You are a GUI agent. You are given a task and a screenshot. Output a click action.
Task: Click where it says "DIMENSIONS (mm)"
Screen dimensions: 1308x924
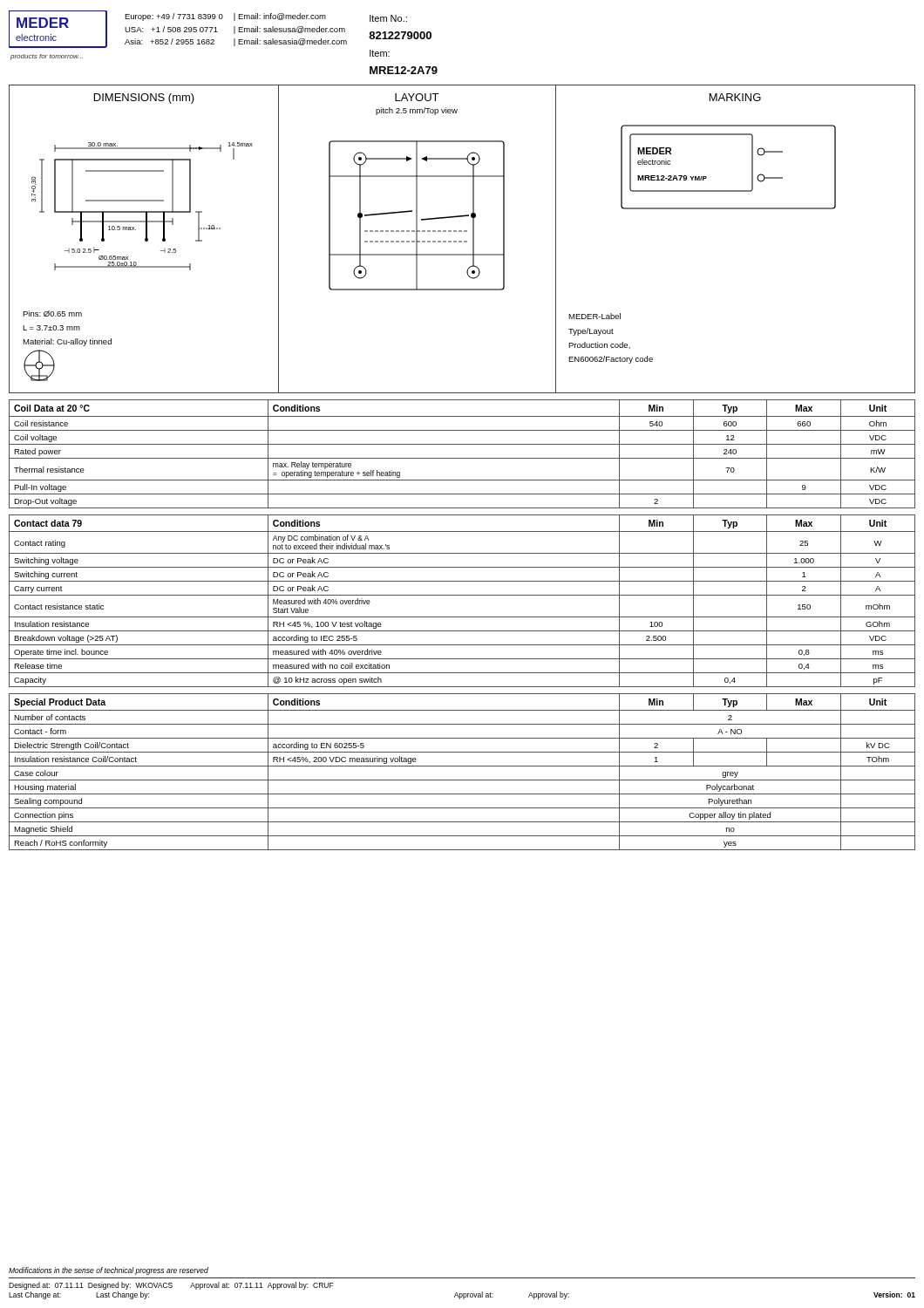click(x=144, y=97)
